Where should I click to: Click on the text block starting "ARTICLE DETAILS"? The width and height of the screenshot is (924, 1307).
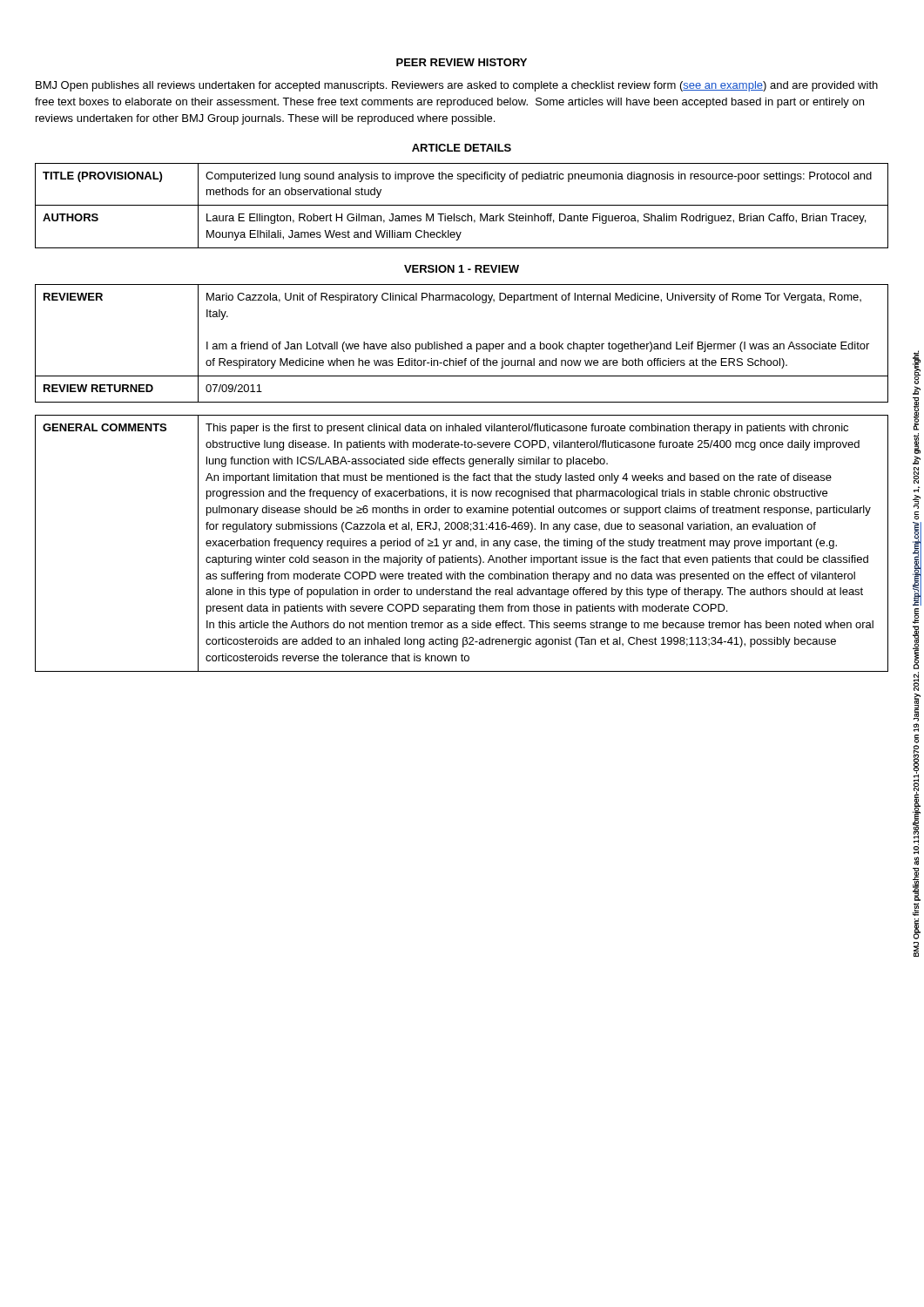pos(462,147)
